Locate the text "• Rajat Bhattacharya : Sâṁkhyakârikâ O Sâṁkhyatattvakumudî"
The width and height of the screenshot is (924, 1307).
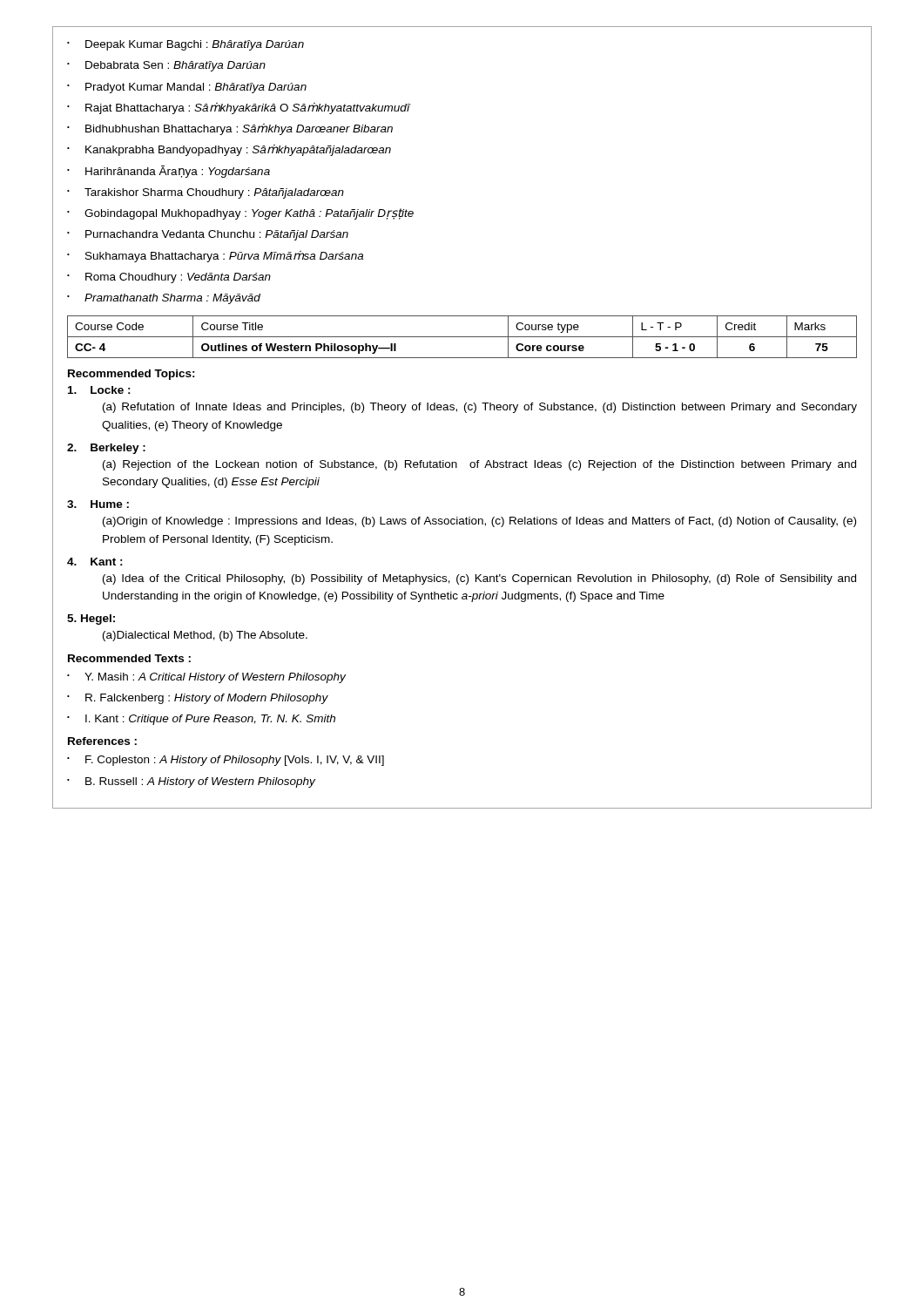[238, 108]
